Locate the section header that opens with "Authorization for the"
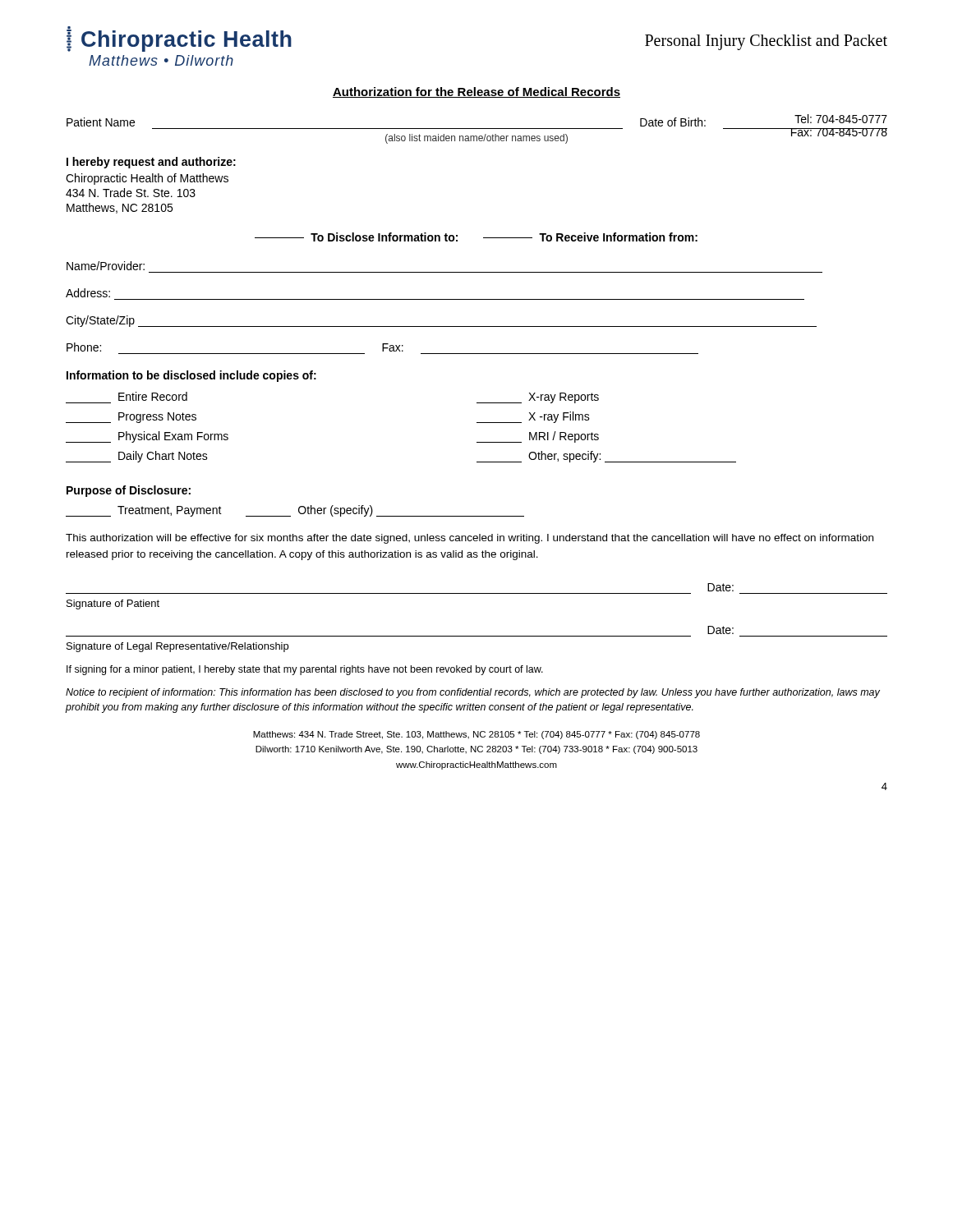 (476, 92)
